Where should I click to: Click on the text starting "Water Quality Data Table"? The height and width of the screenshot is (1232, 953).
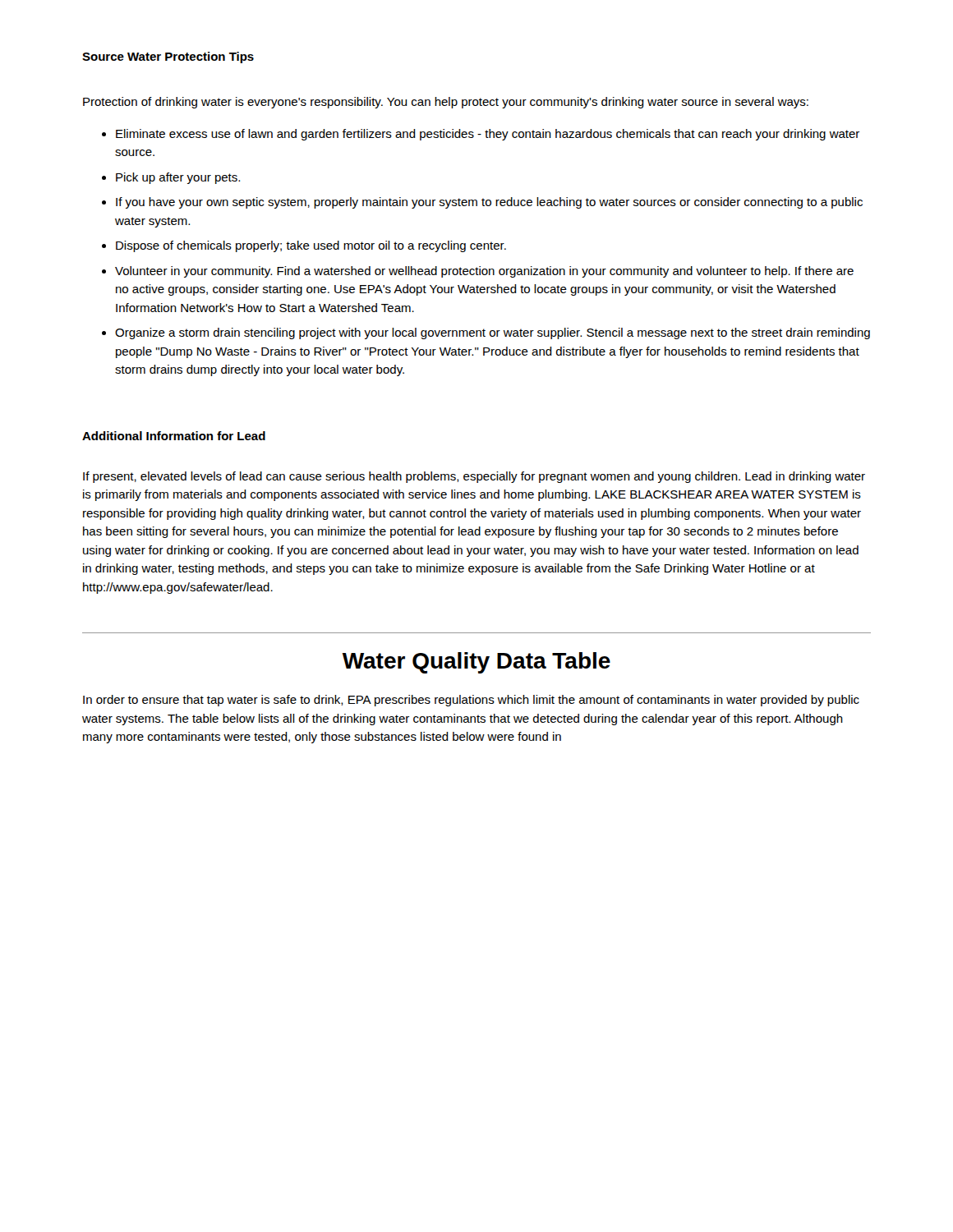(x=476, y=661)
